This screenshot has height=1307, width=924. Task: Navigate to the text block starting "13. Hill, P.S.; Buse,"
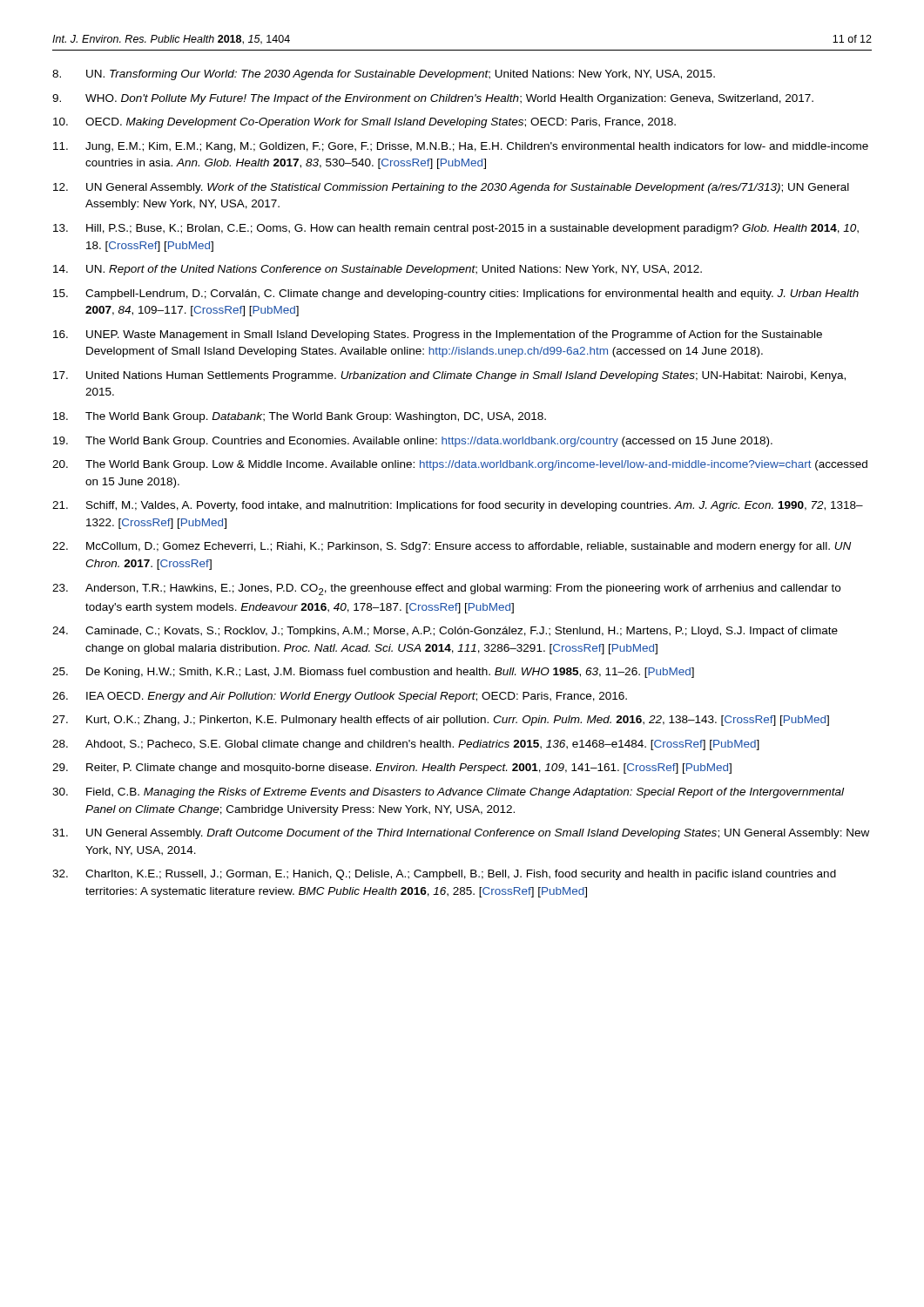click(462, 237)
